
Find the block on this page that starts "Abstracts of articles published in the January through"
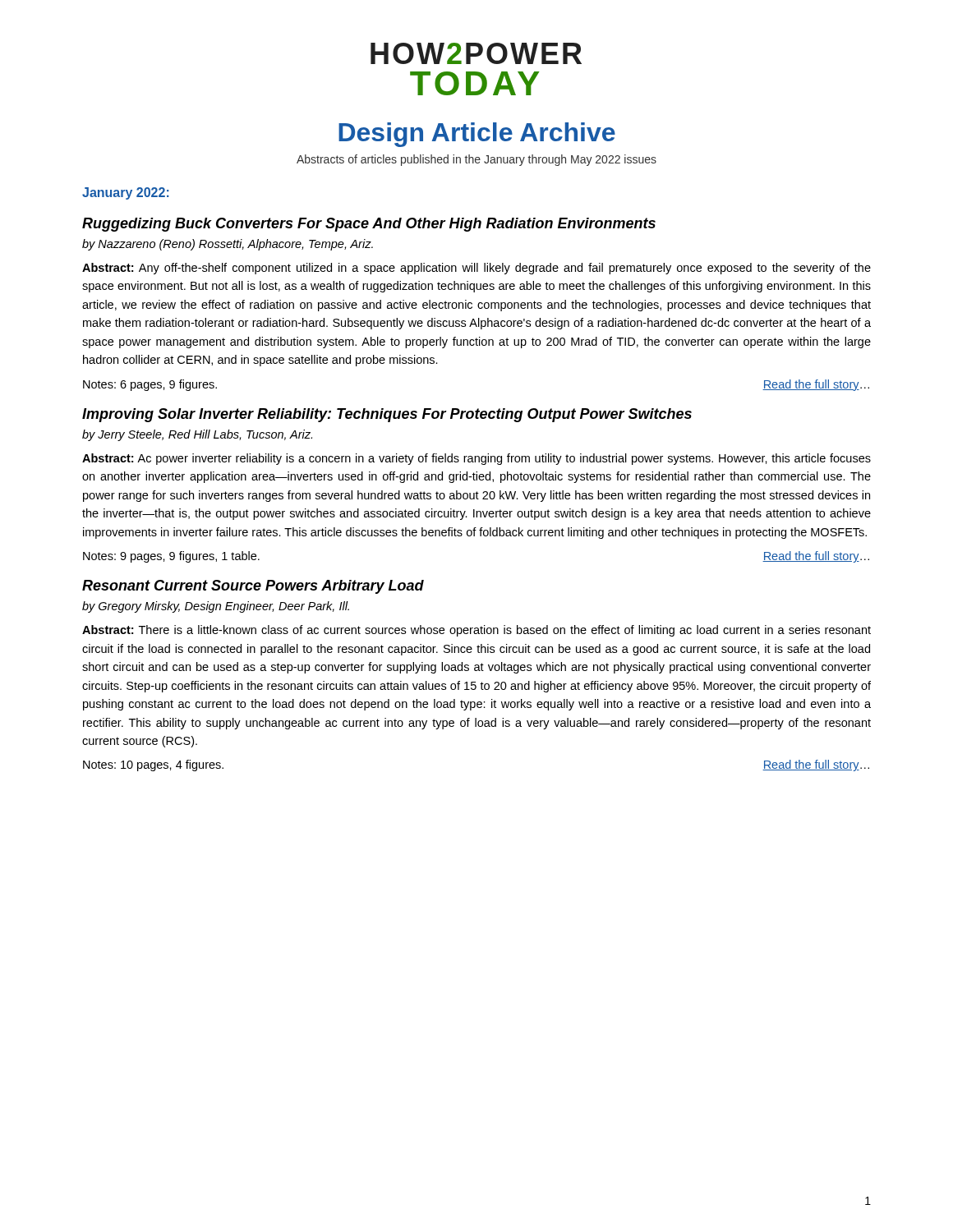click(476, 159)
